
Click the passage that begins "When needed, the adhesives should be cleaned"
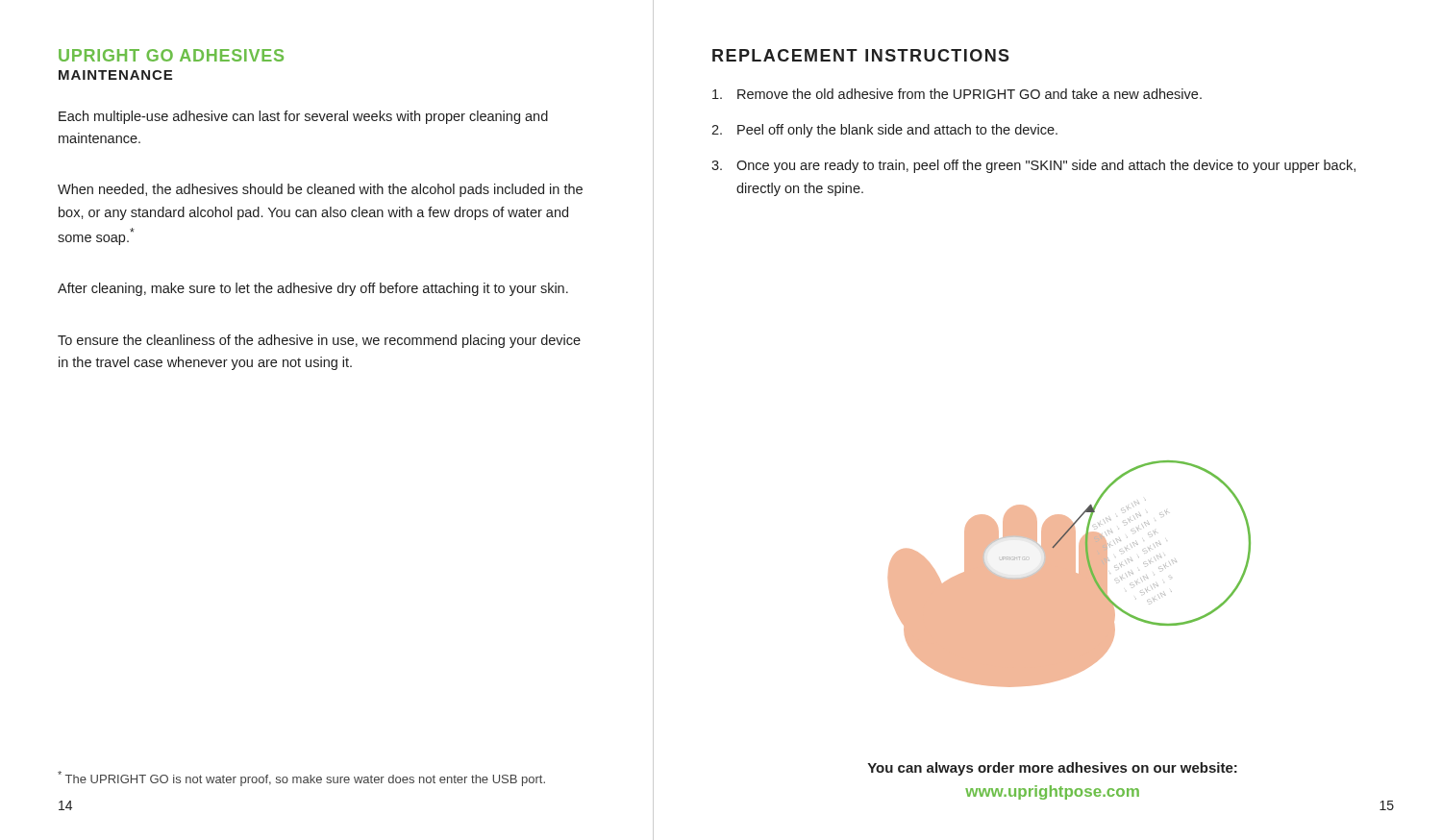point(326,214)
